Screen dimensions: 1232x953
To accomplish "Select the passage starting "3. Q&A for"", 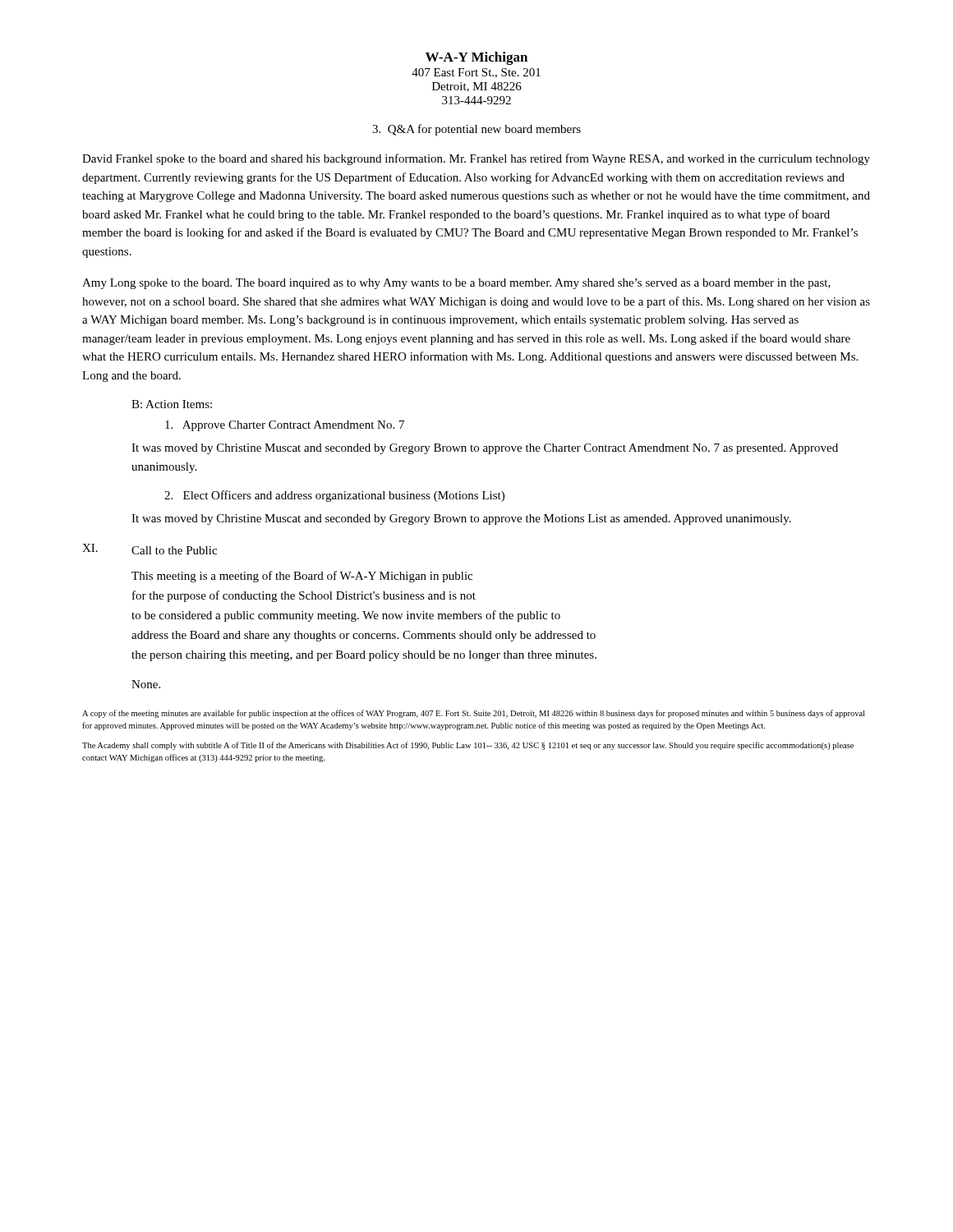I will pos(476,129).
